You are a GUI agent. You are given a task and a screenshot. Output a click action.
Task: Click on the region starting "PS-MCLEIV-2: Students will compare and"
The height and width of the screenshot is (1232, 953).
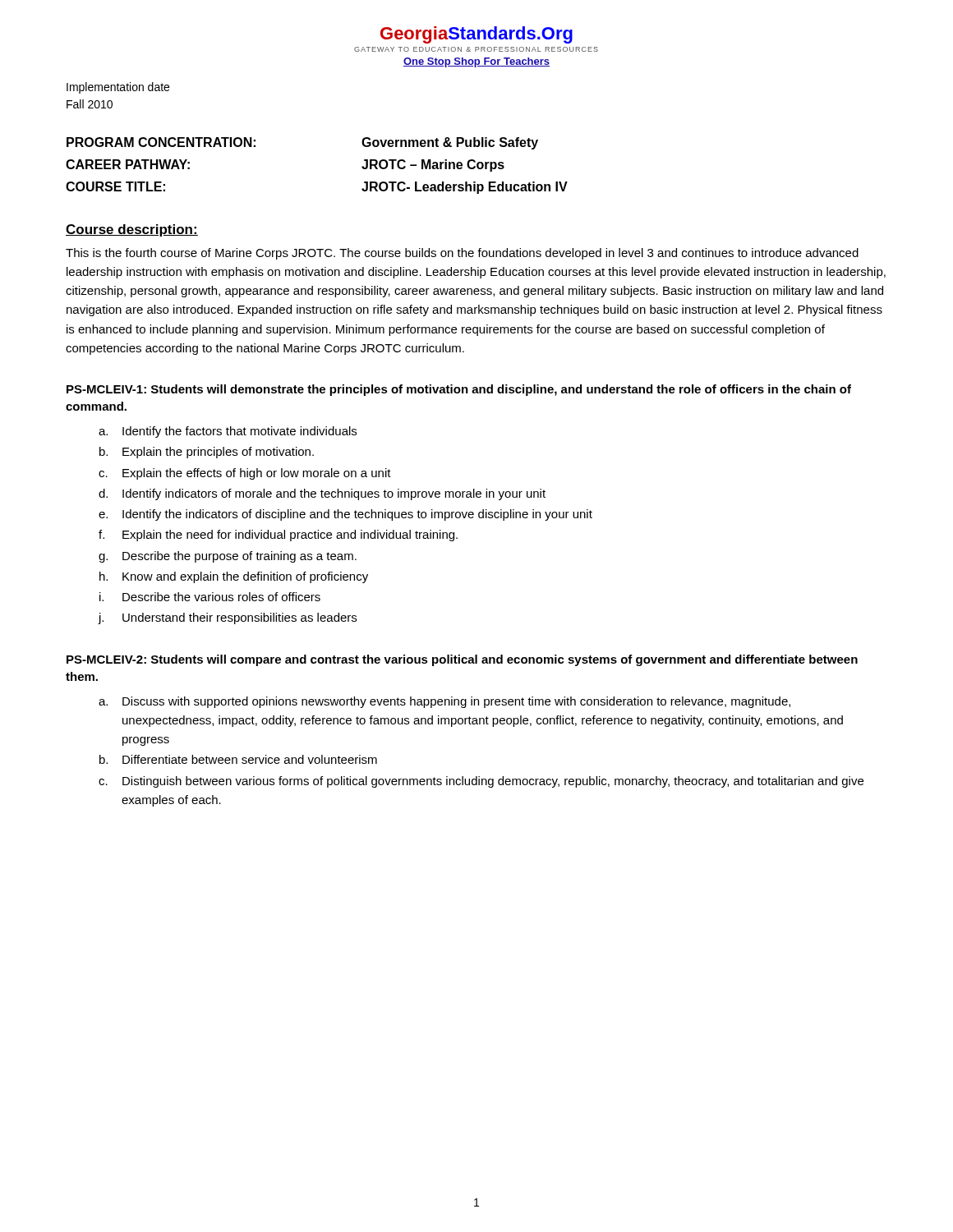pos(462,667)
